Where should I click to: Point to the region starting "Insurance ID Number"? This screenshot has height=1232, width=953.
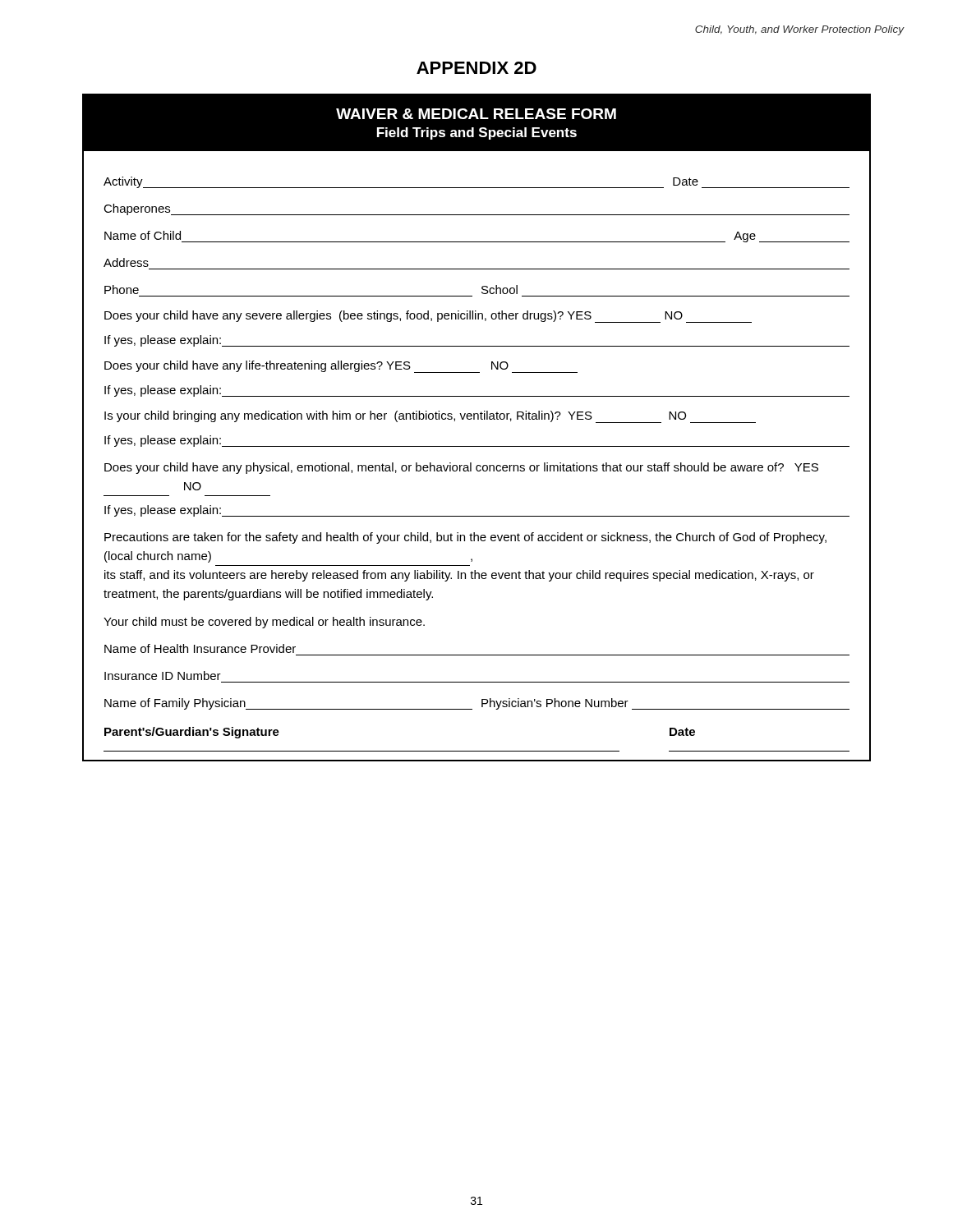(476, 675)
